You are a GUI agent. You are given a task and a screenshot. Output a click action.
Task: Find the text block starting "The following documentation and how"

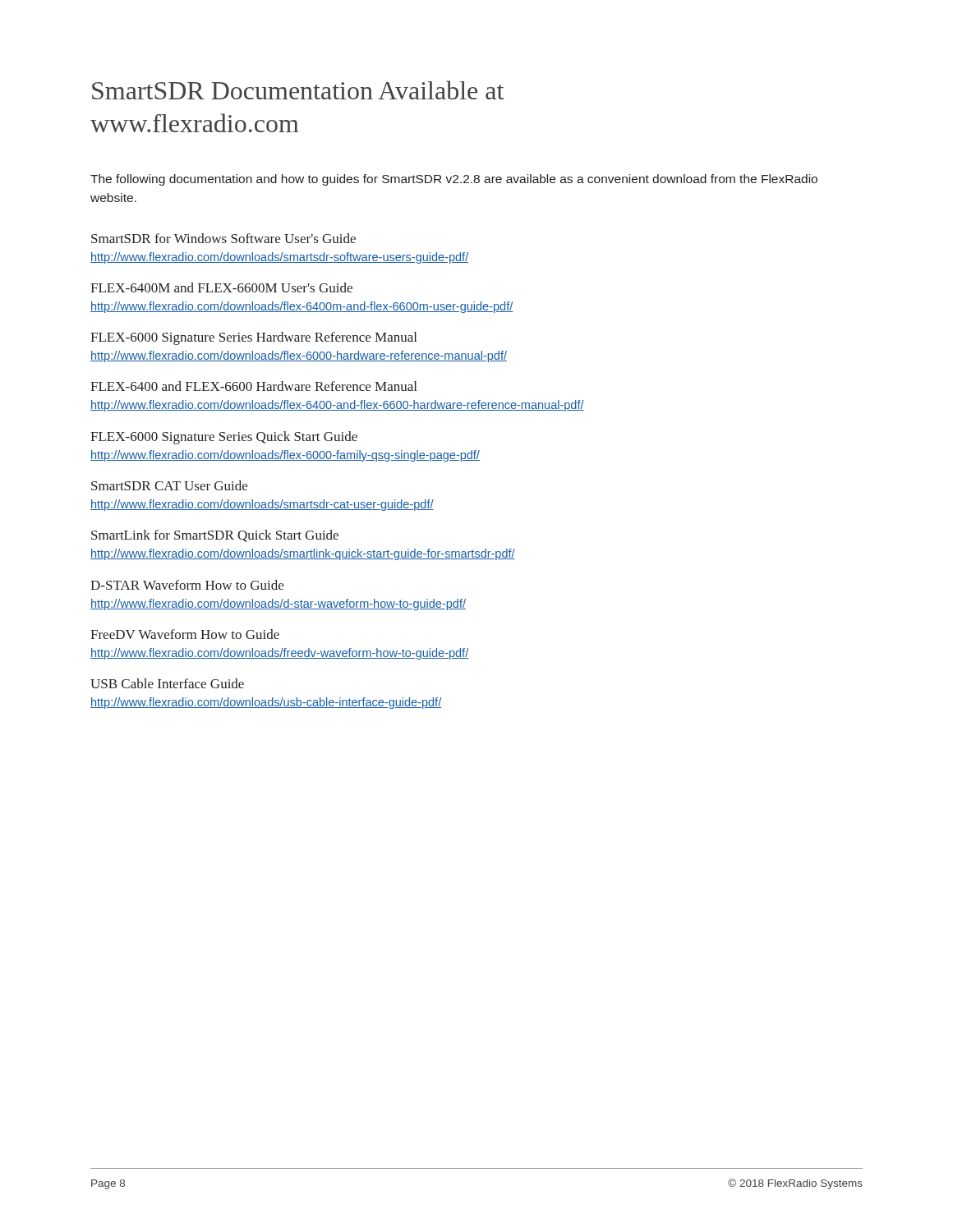coord(454,188)
